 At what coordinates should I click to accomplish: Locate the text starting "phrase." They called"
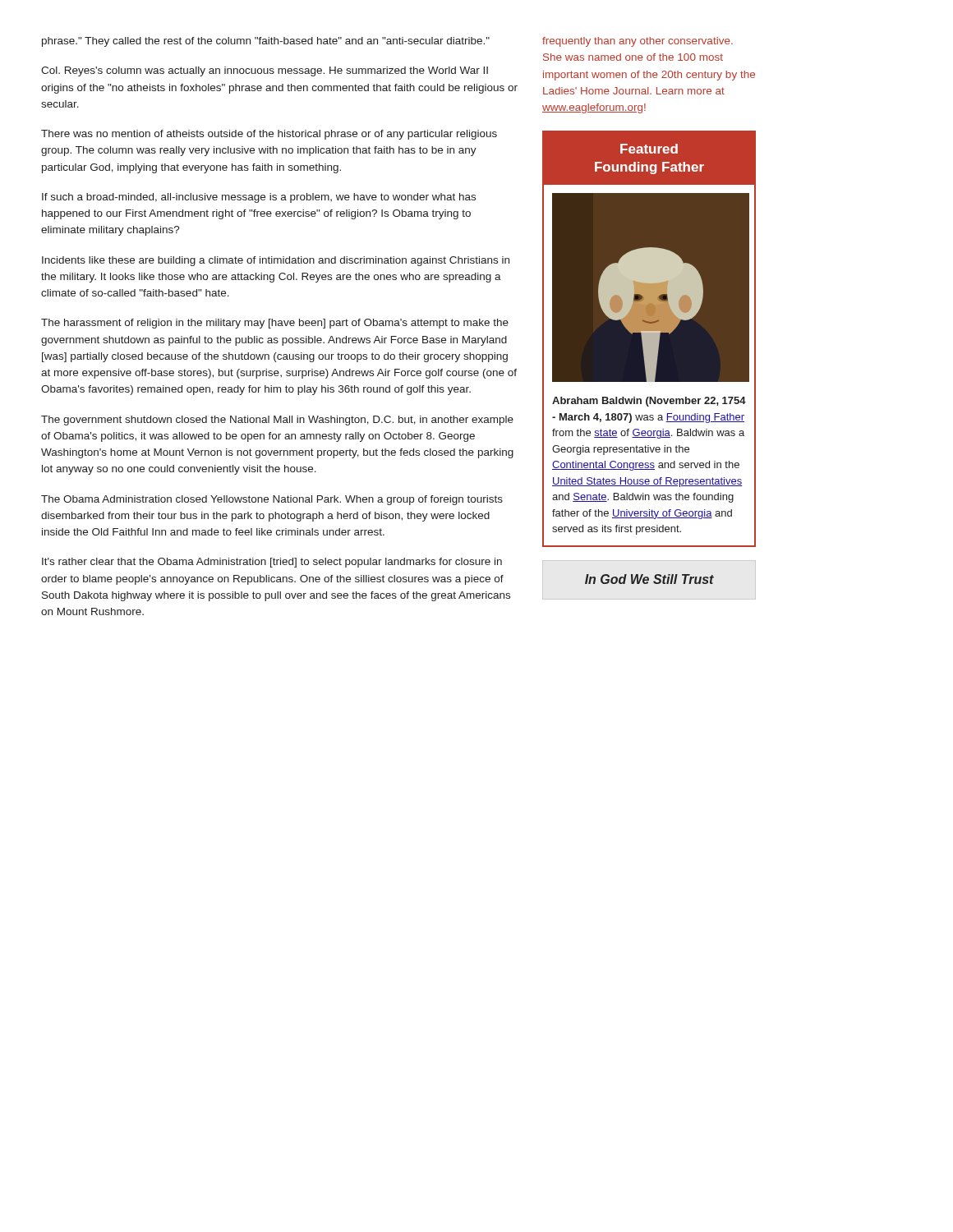[x=265, y=41]
